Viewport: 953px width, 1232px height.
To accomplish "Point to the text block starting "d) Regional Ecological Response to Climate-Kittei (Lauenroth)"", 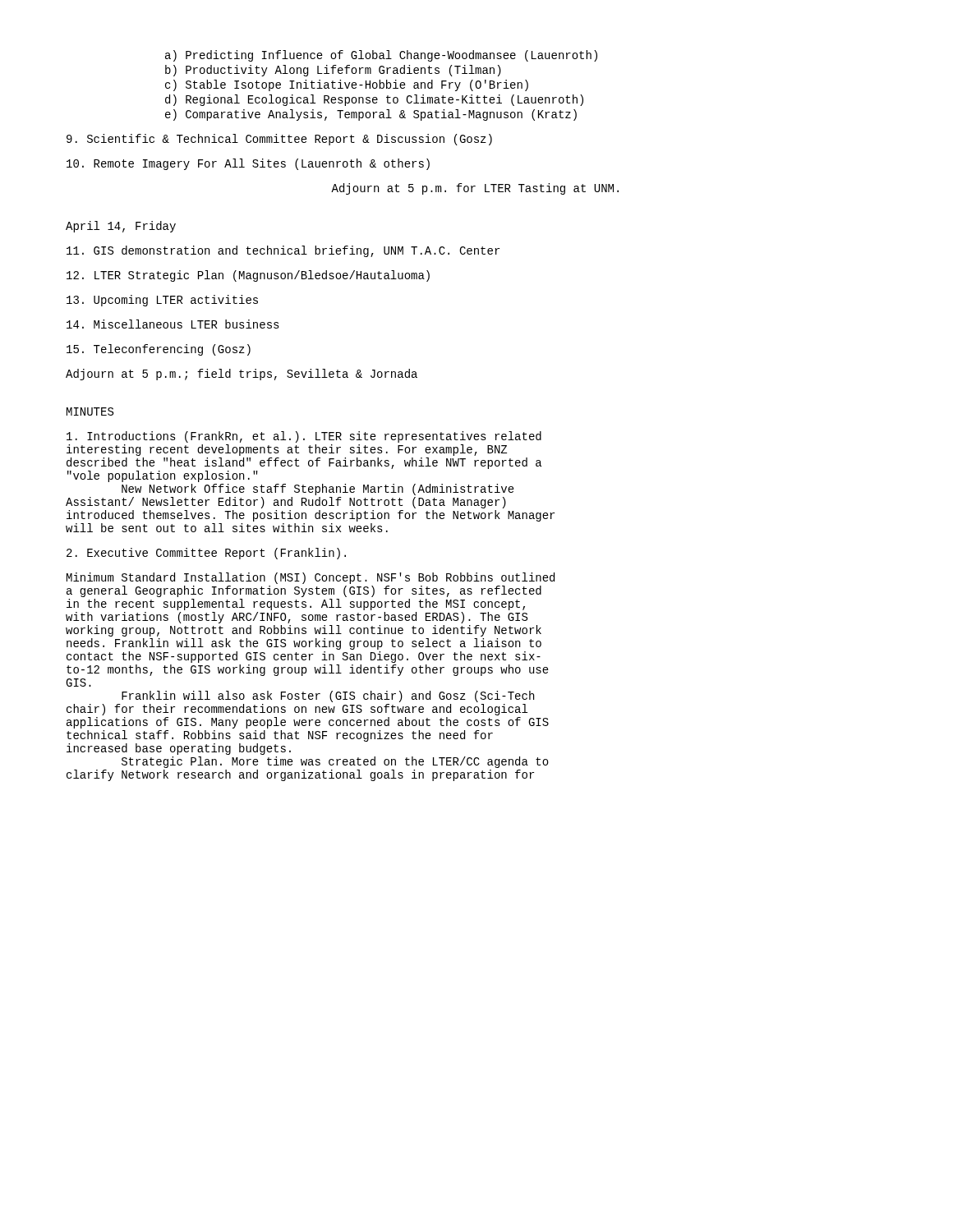I will (x=375, y=100).
